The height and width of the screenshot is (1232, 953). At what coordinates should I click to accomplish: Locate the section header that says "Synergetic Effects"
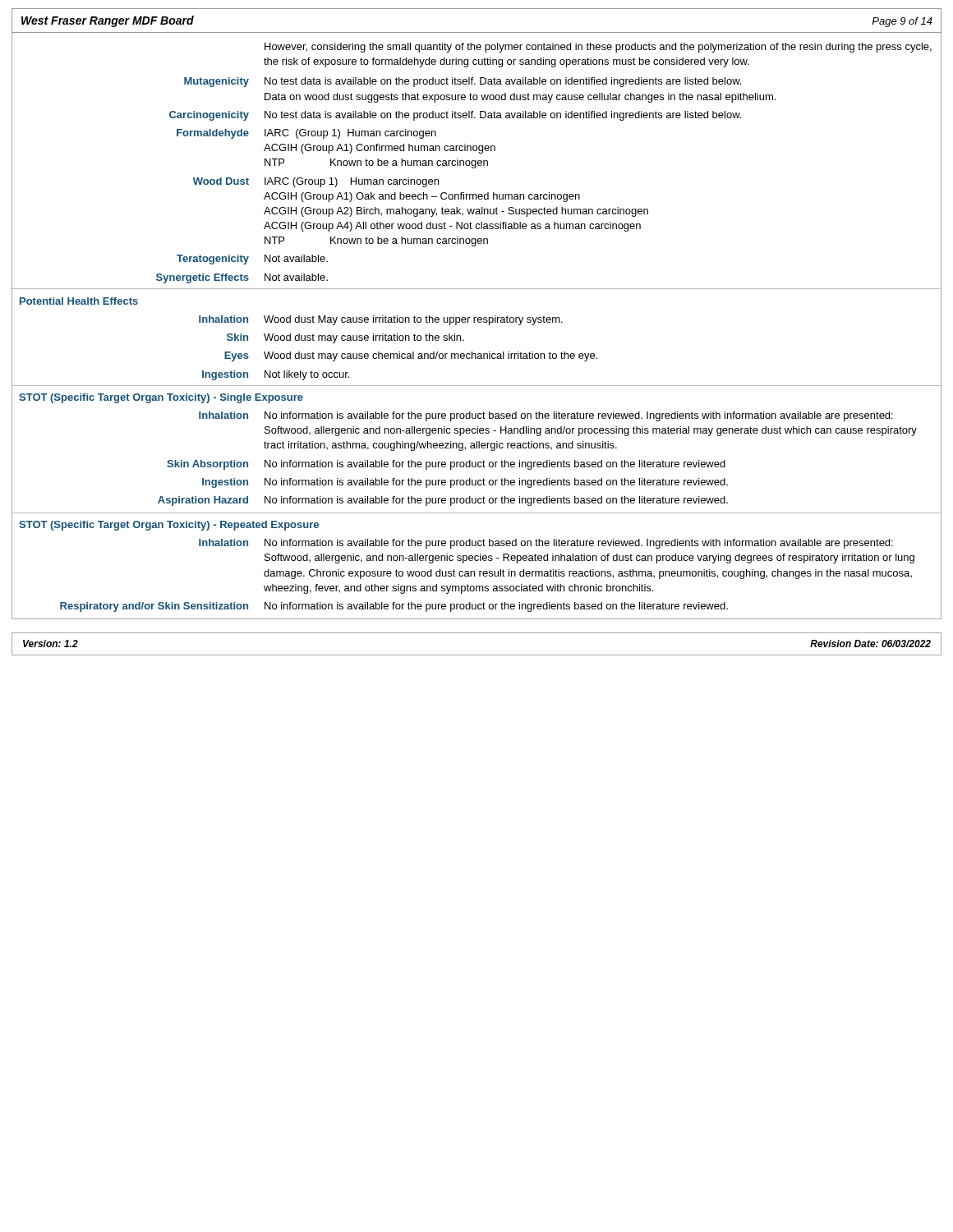click(x=202, y=277)
